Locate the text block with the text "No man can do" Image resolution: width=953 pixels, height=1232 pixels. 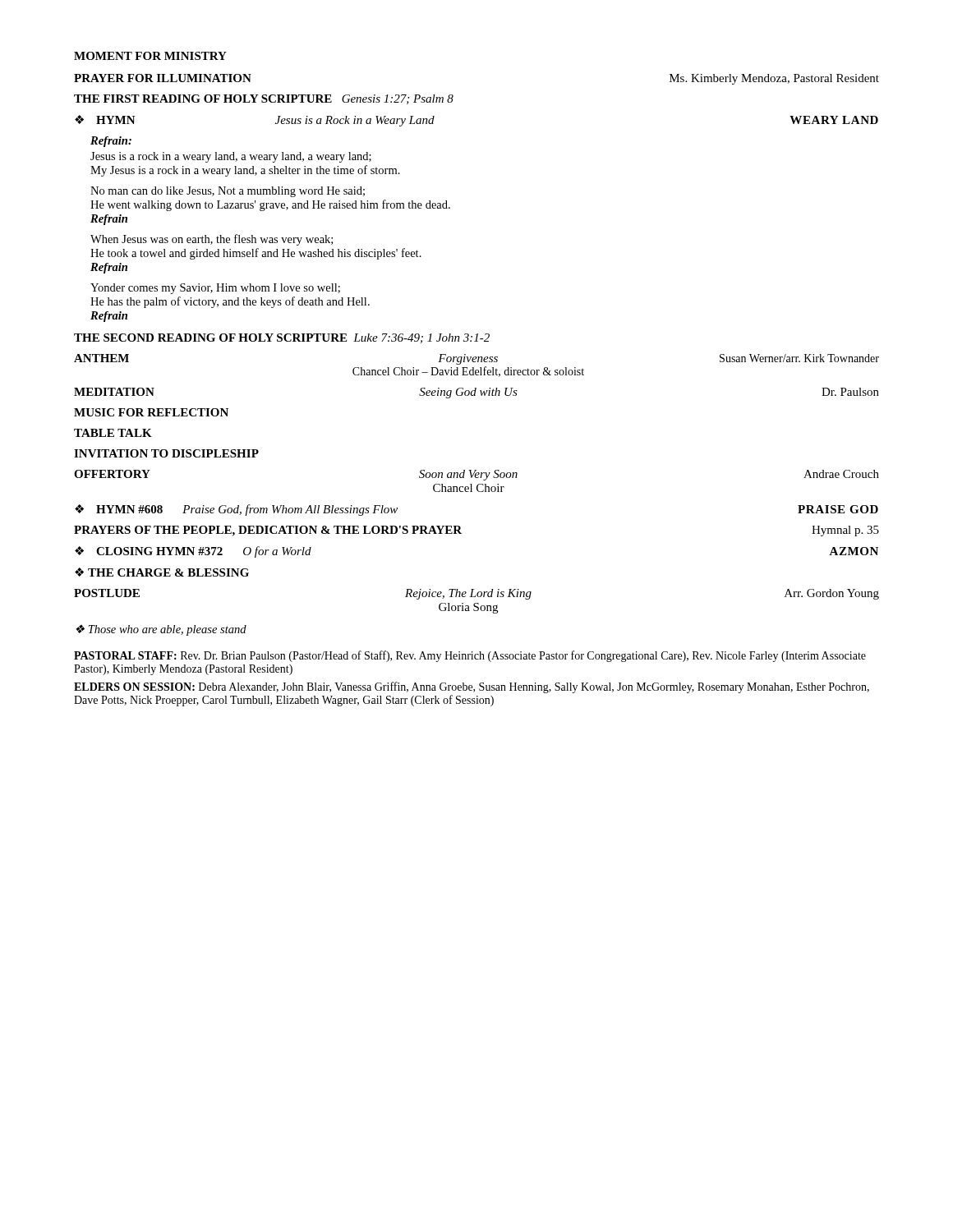[228, 192]
